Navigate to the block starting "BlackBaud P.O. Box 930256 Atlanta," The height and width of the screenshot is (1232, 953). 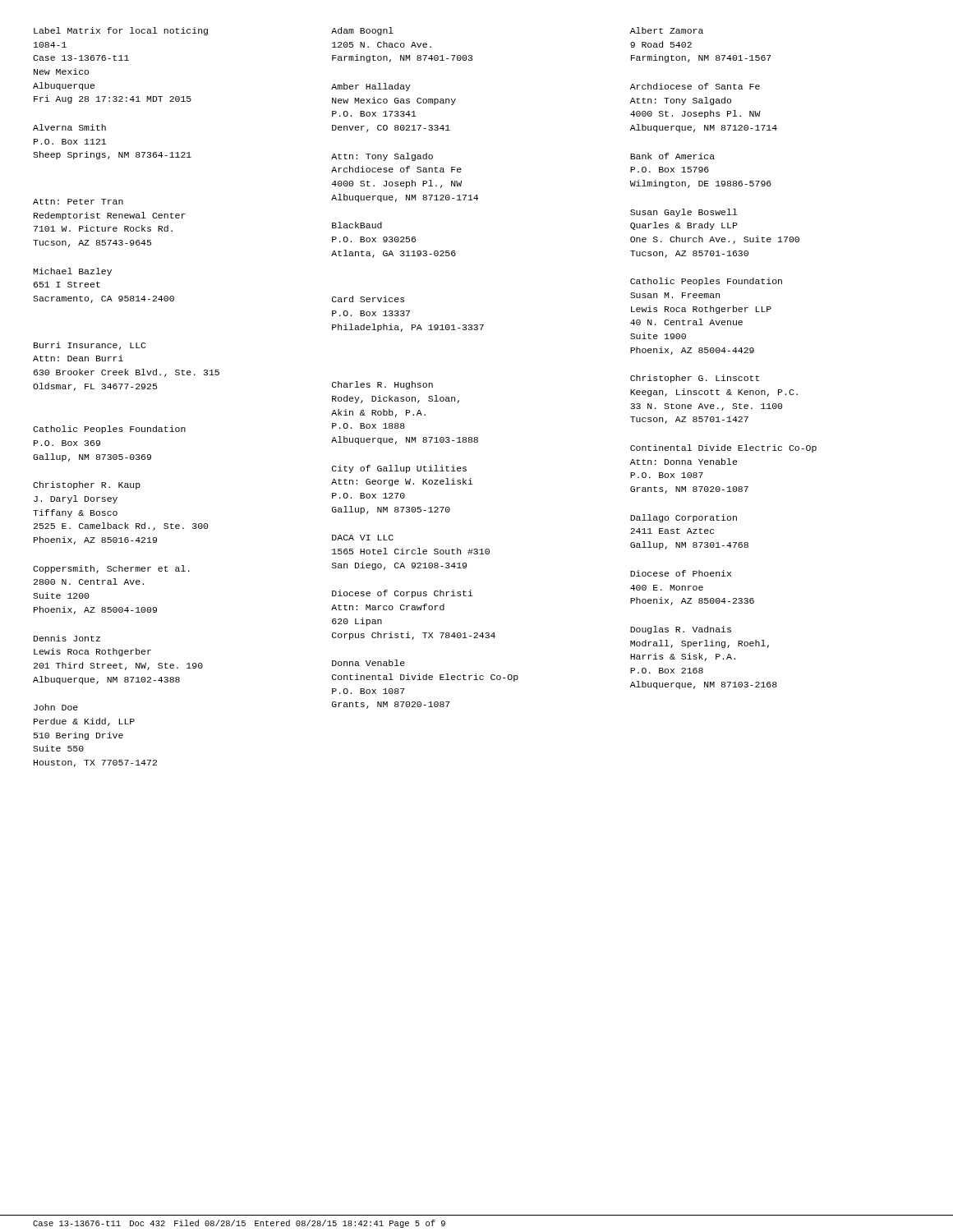(357, 225)
